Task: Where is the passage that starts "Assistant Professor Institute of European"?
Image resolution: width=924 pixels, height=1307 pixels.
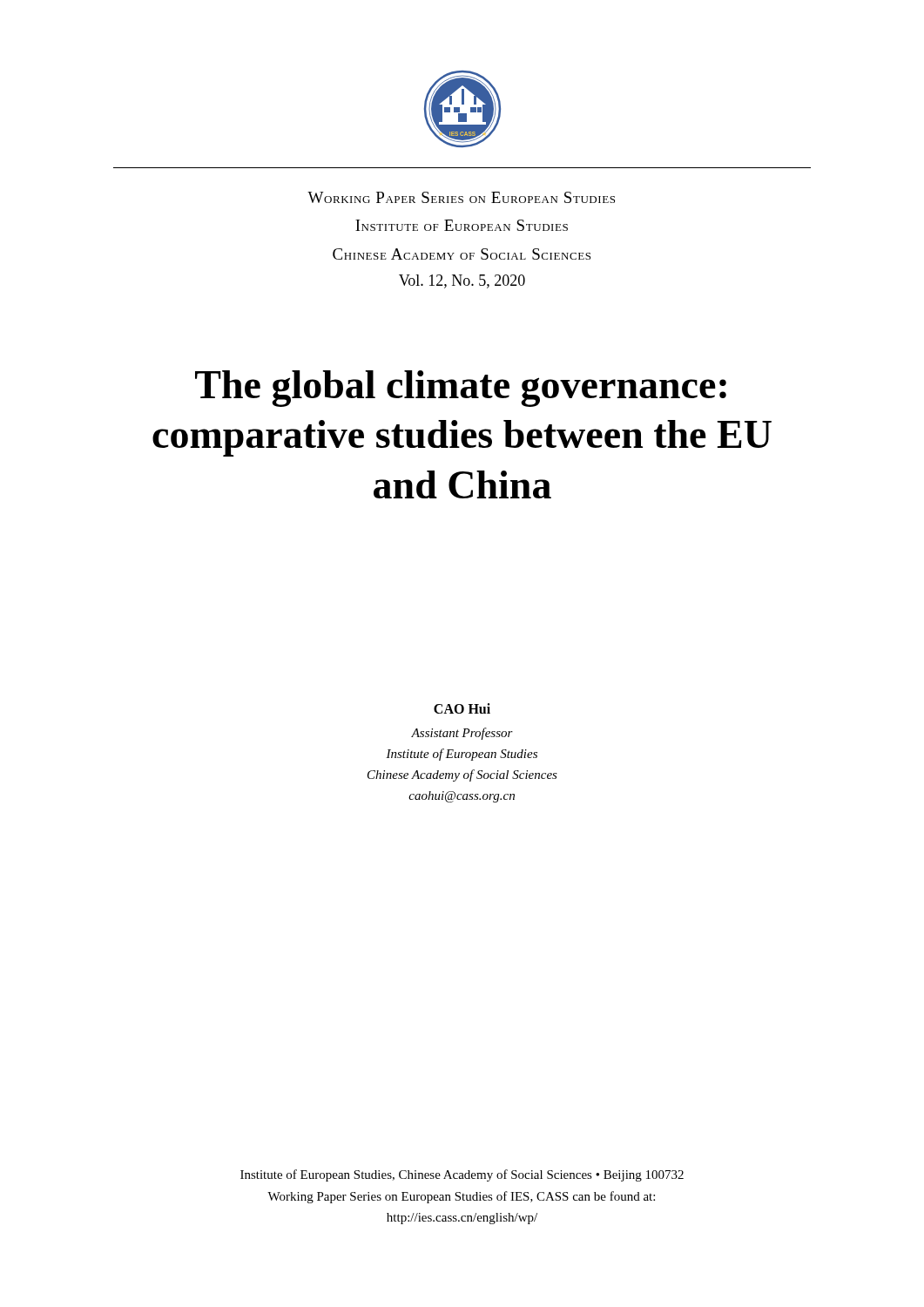Action: (462, 764)
